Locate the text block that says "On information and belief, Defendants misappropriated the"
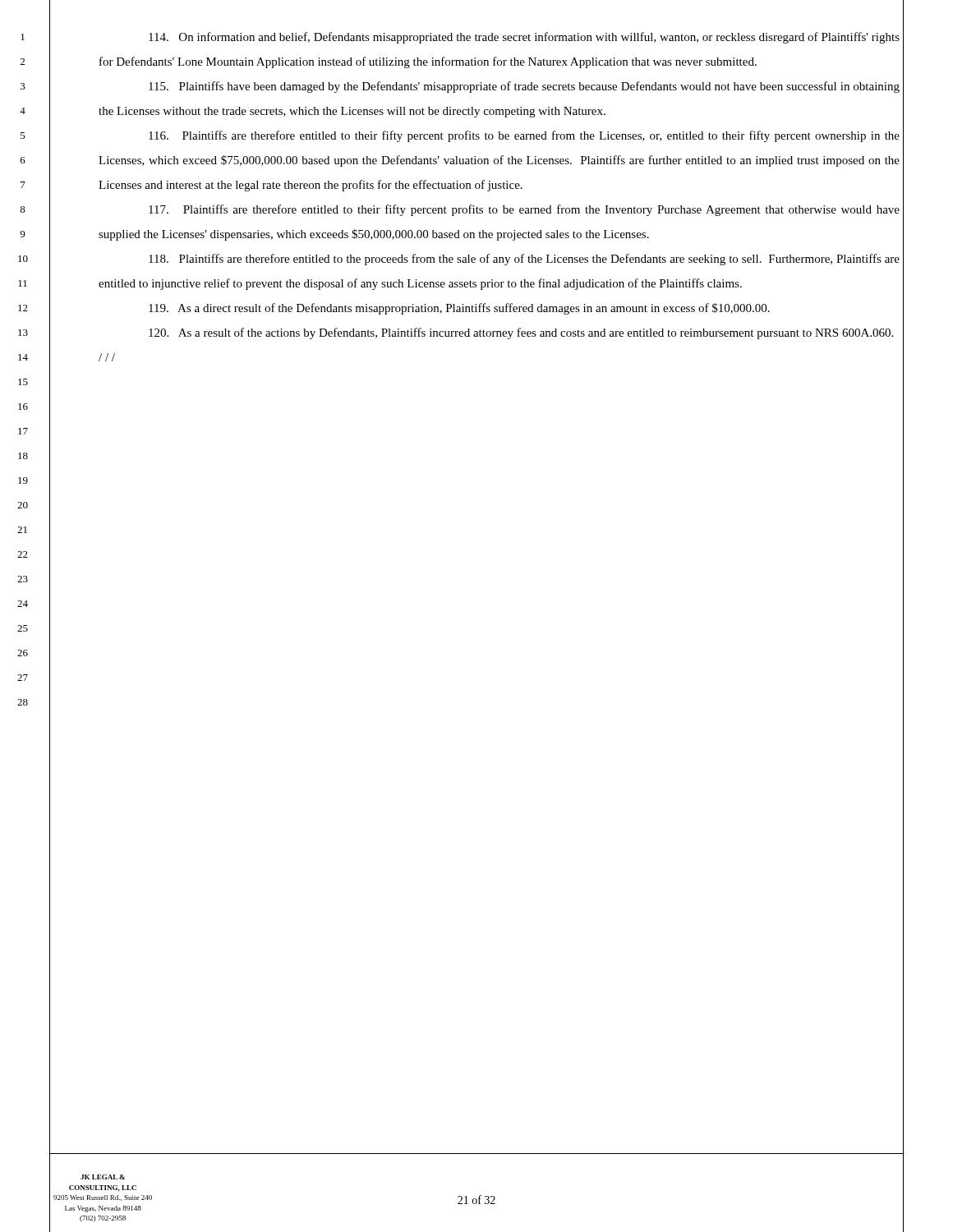This screenshot has height=1232, width=953. (499, 49)
